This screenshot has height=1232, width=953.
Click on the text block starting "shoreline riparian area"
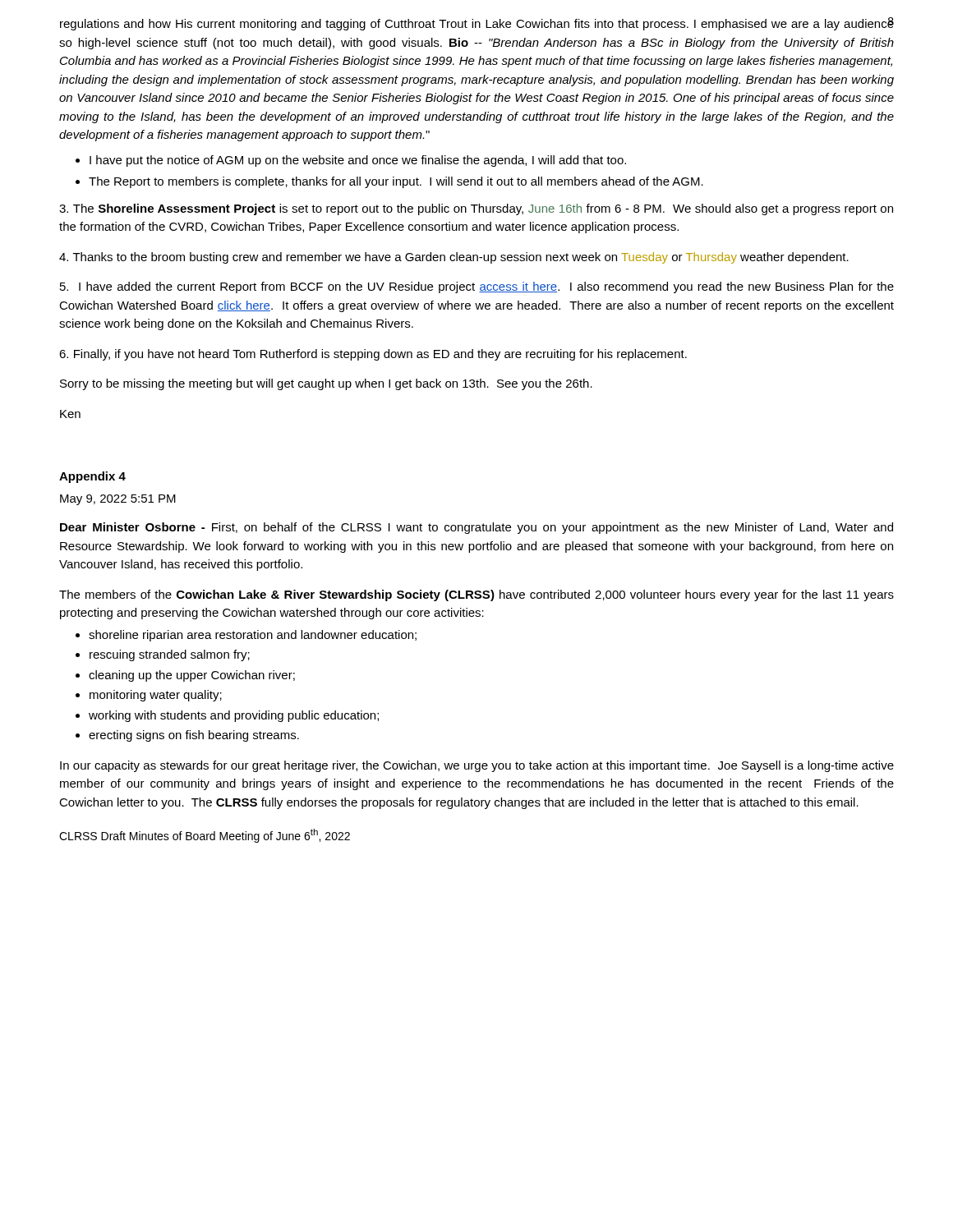(253, 634)
